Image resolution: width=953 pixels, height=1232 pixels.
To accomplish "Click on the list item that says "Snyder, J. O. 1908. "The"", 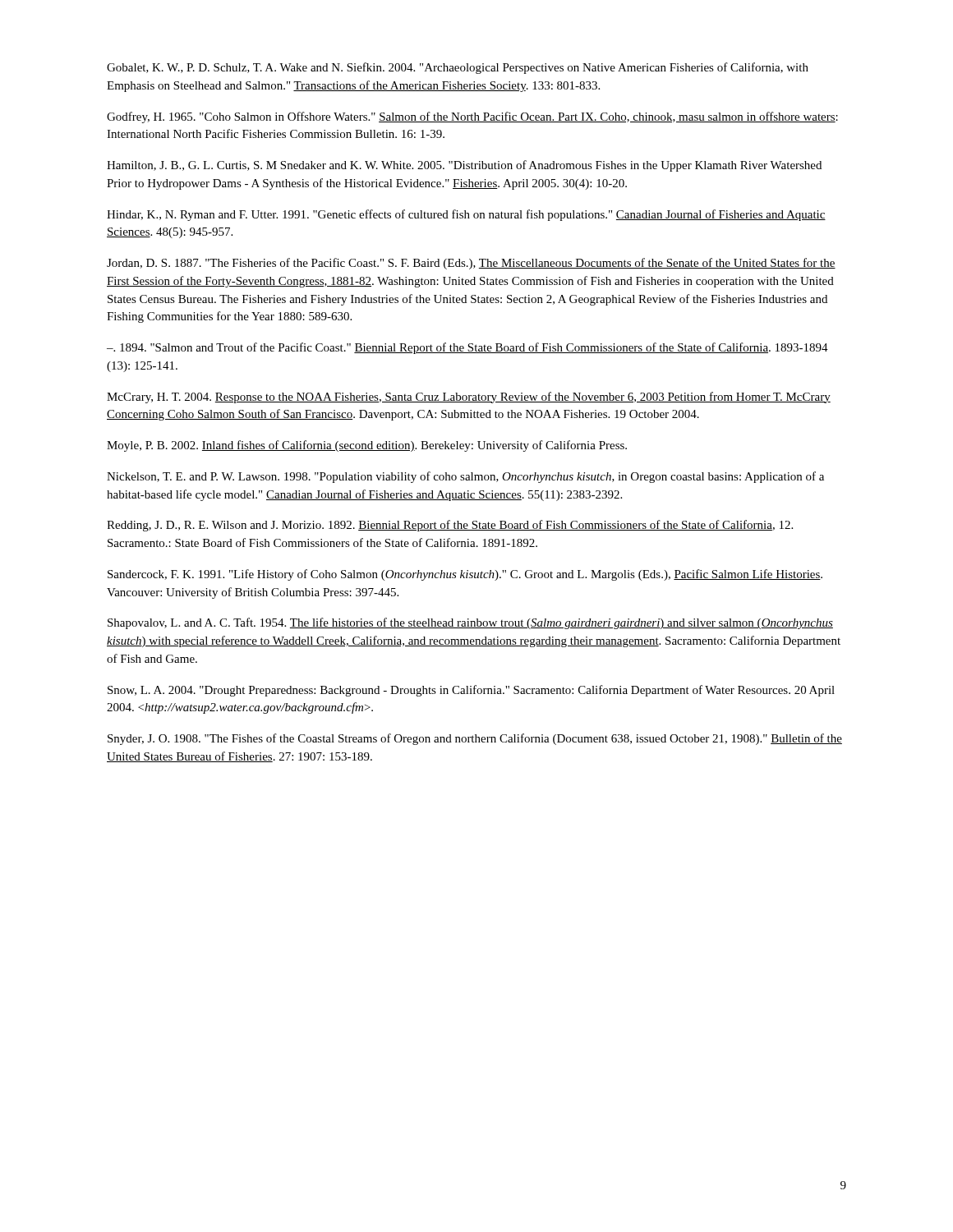I will 474,747.
